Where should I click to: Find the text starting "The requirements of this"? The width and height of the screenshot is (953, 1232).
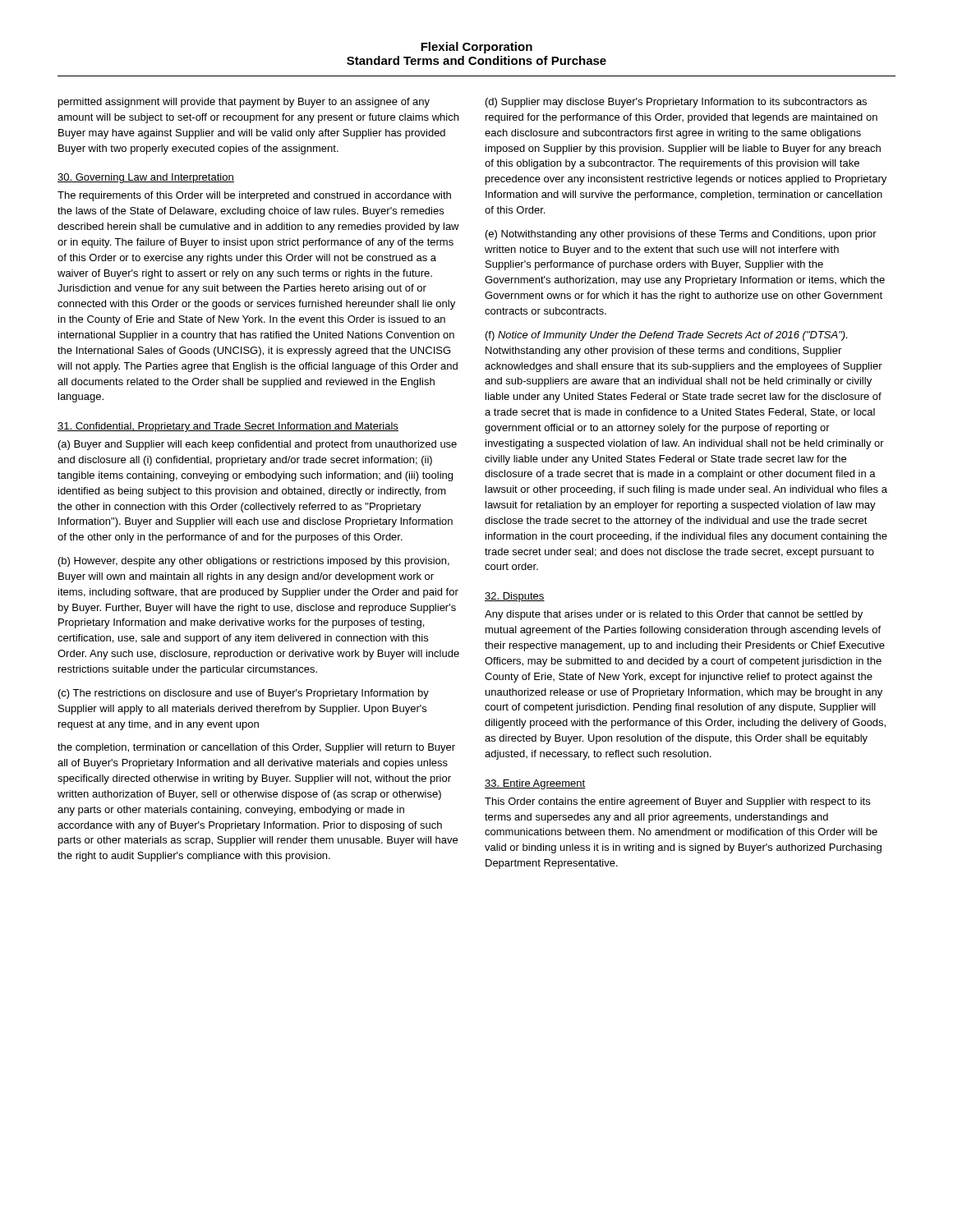coord(259,297)
